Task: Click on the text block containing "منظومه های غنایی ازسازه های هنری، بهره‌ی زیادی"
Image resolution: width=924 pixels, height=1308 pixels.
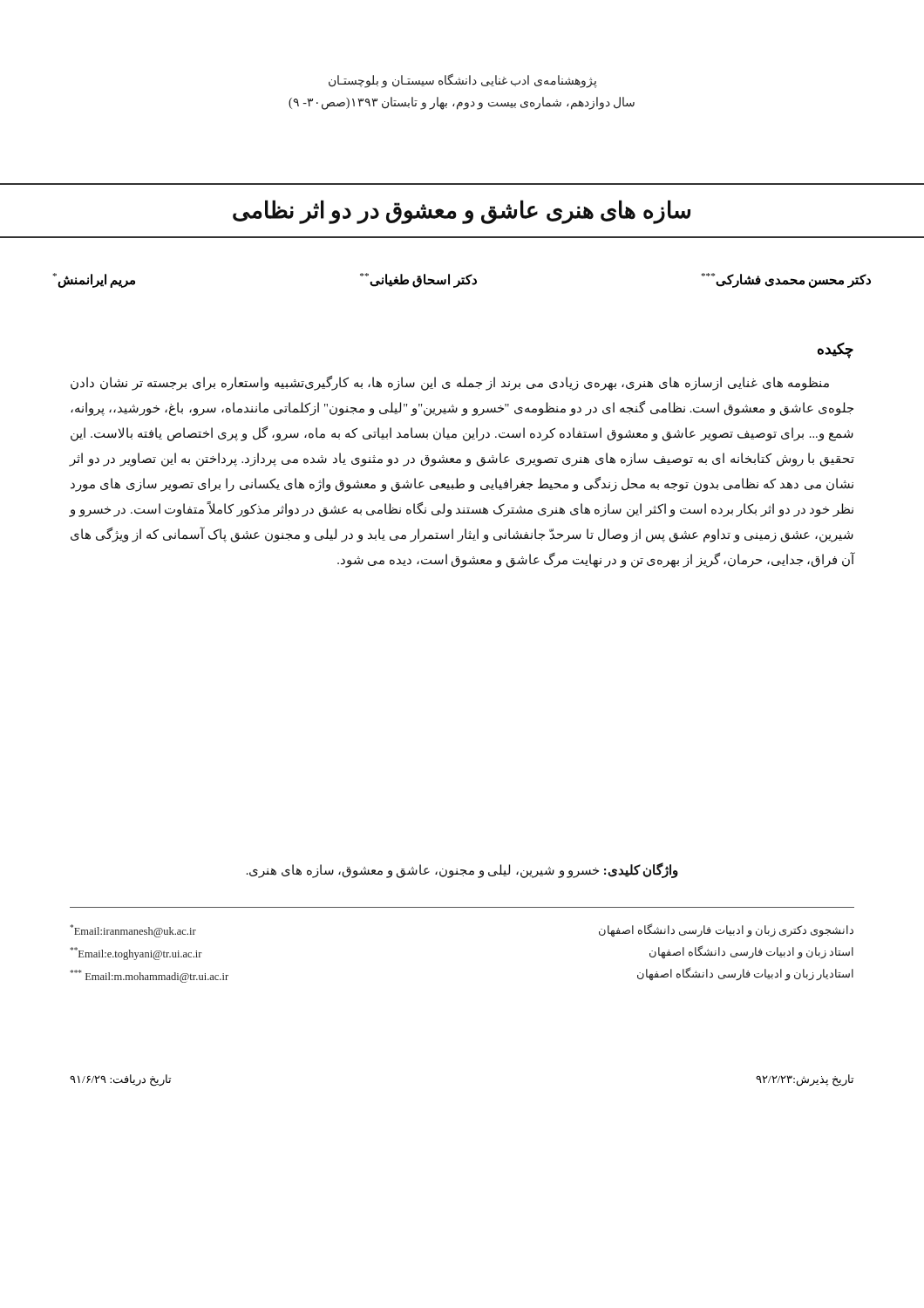Action: pos(462,471)
